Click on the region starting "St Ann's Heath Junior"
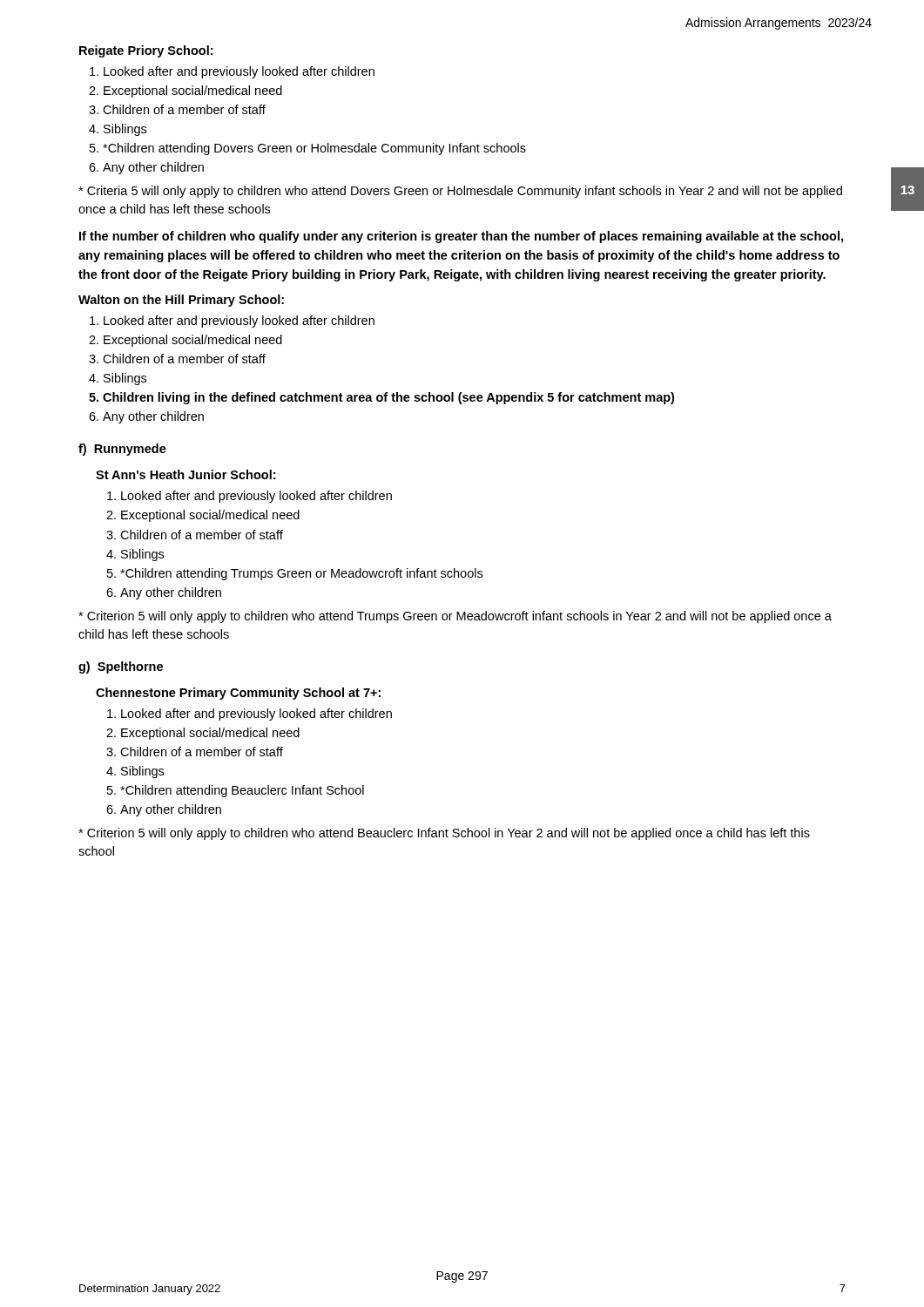Screen dimensions: 1307x924 186,475
